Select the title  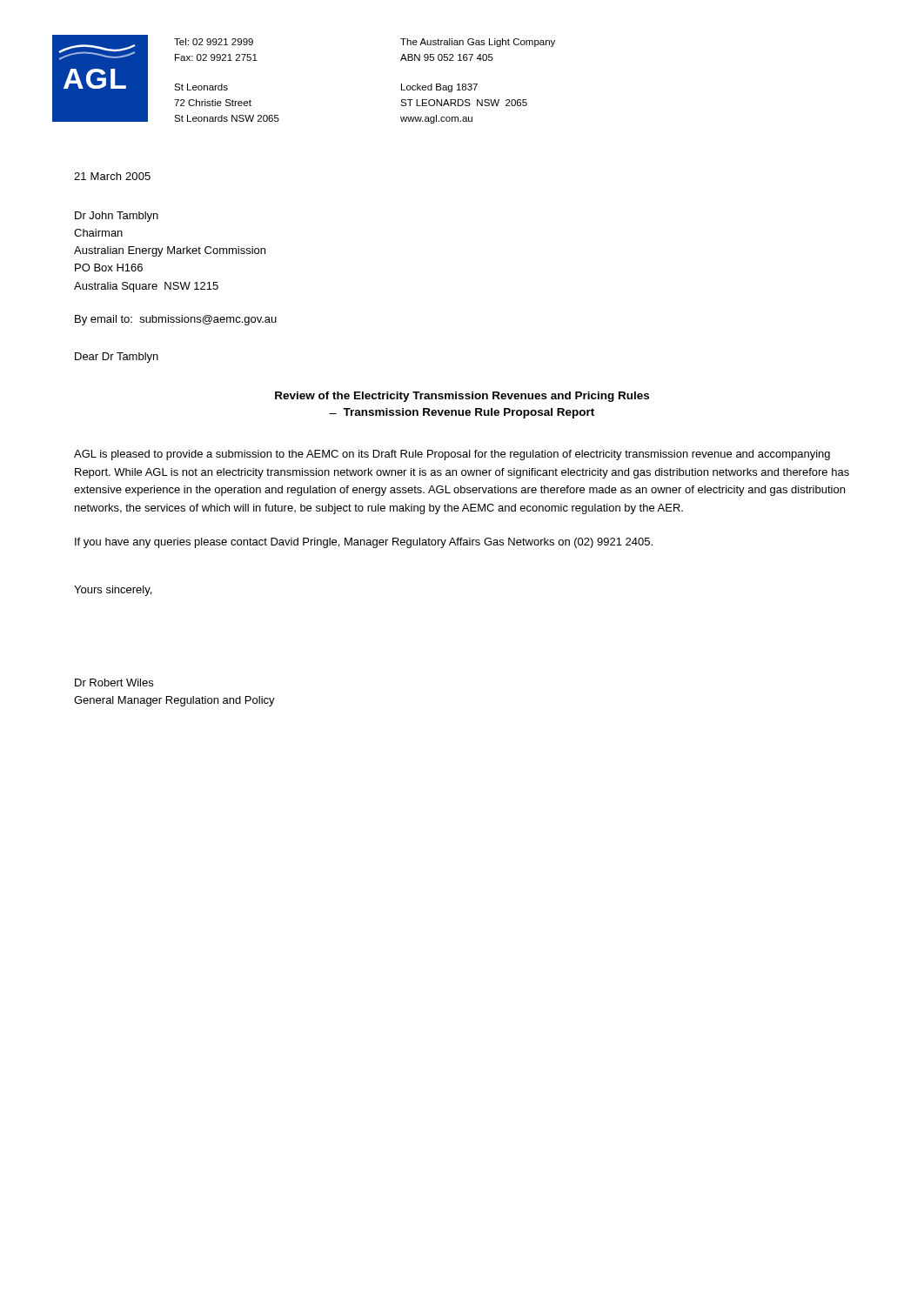462,404
